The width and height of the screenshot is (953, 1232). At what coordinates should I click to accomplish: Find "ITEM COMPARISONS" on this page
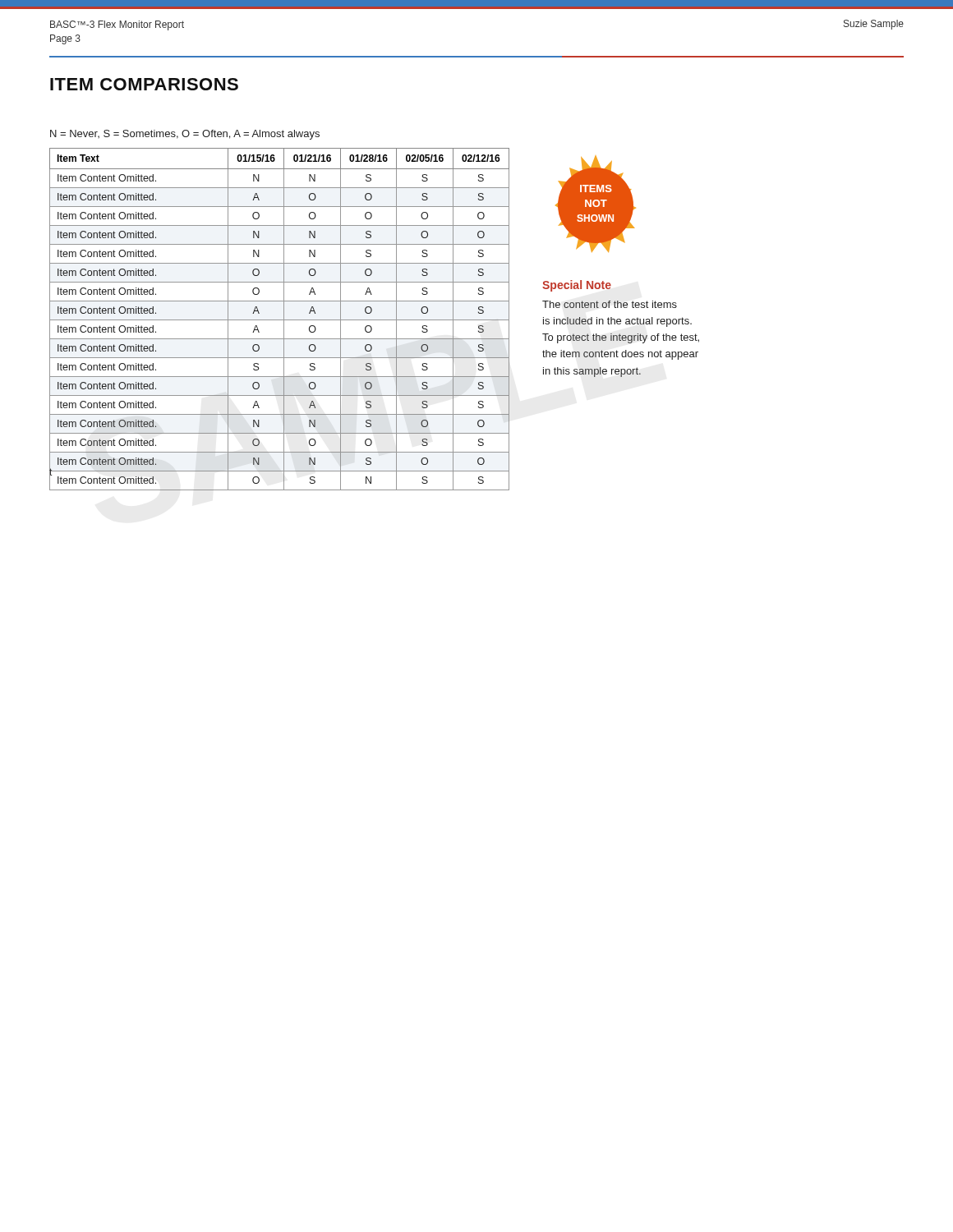tap(144, 85)
